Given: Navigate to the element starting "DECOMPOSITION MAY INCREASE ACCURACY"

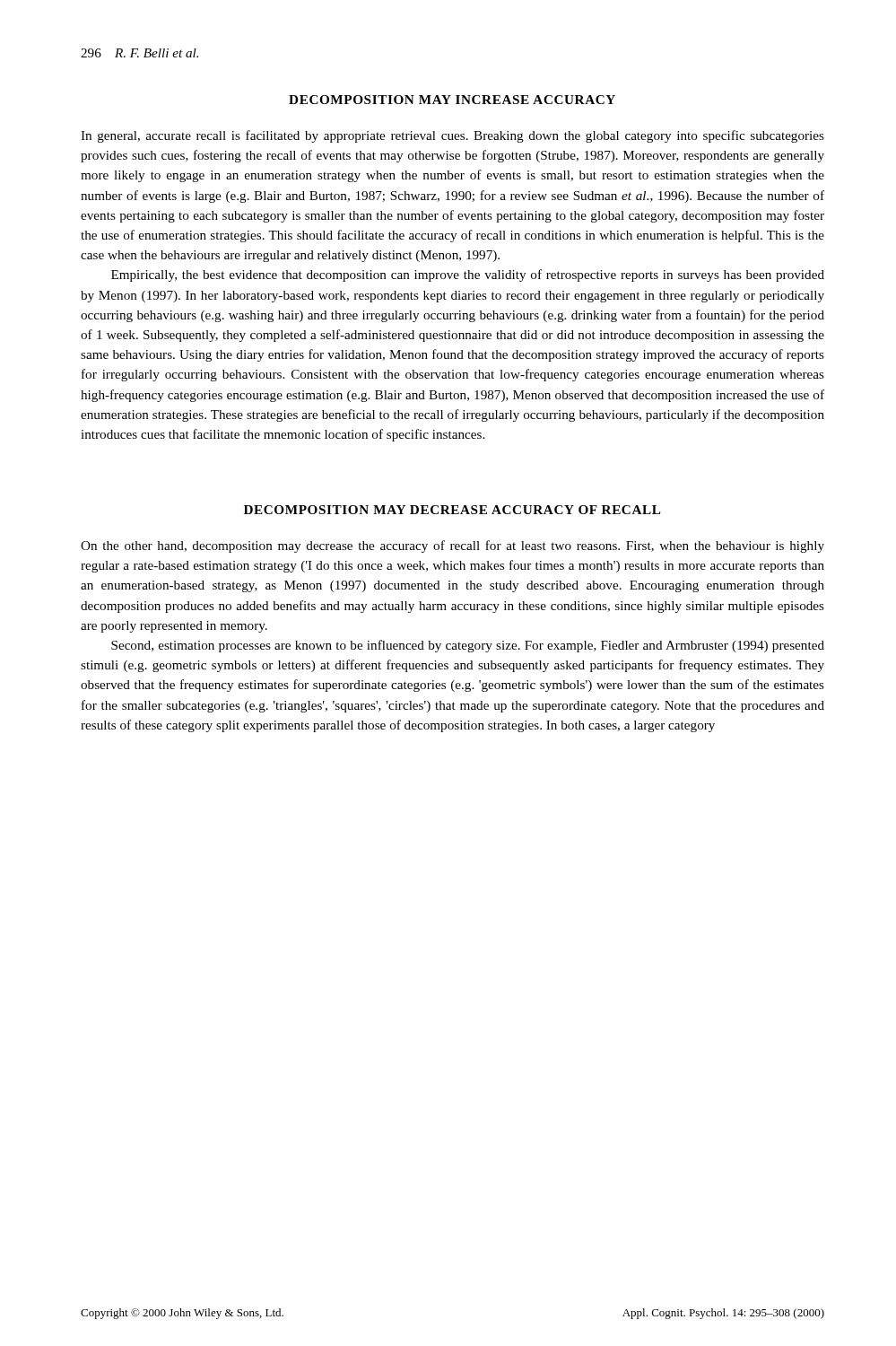Looking at the screenshot, I should click(452, 99).
